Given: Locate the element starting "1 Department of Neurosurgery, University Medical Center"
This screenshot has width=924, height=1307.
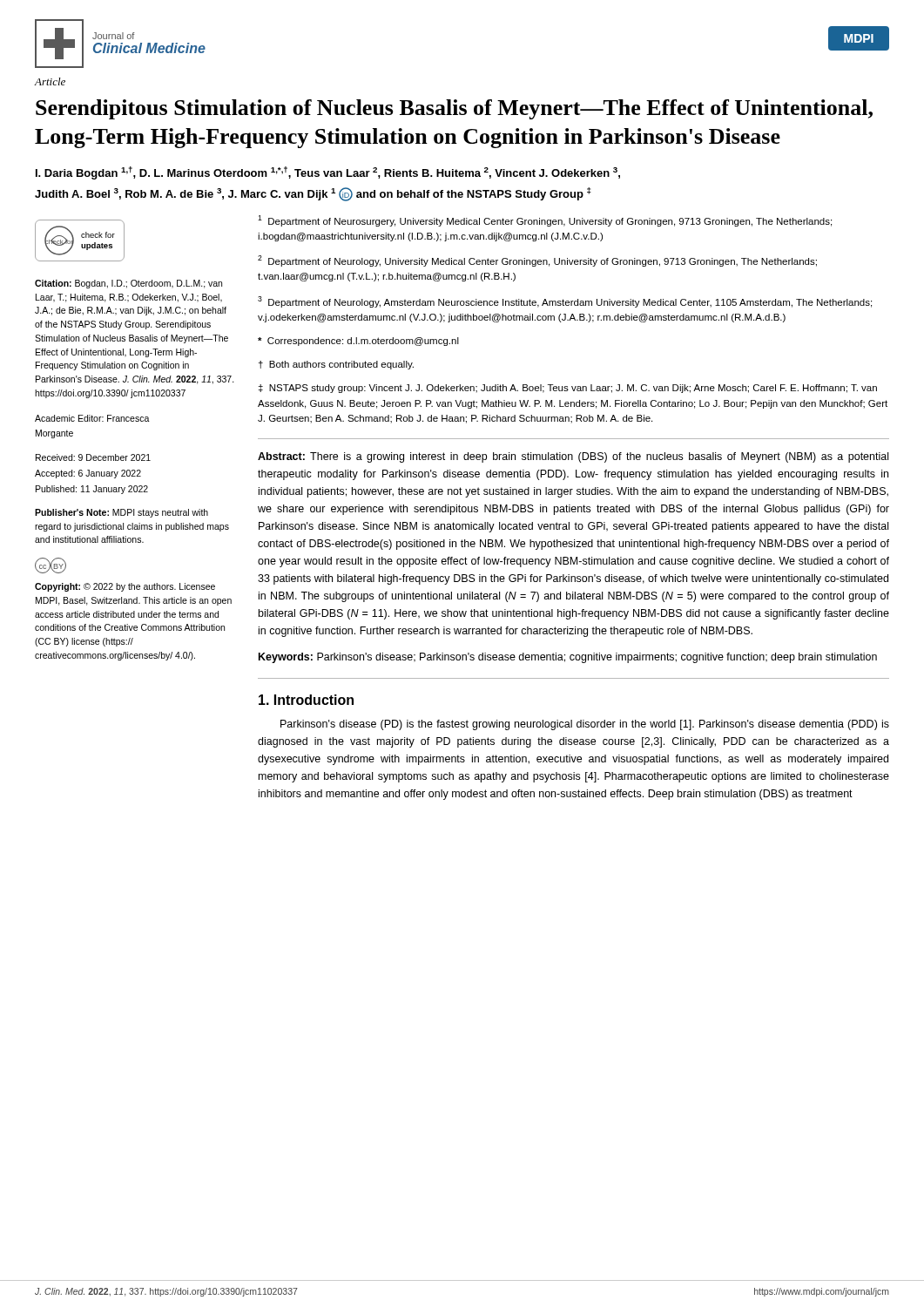Looking at the screenshot, I should pos(545,227).
